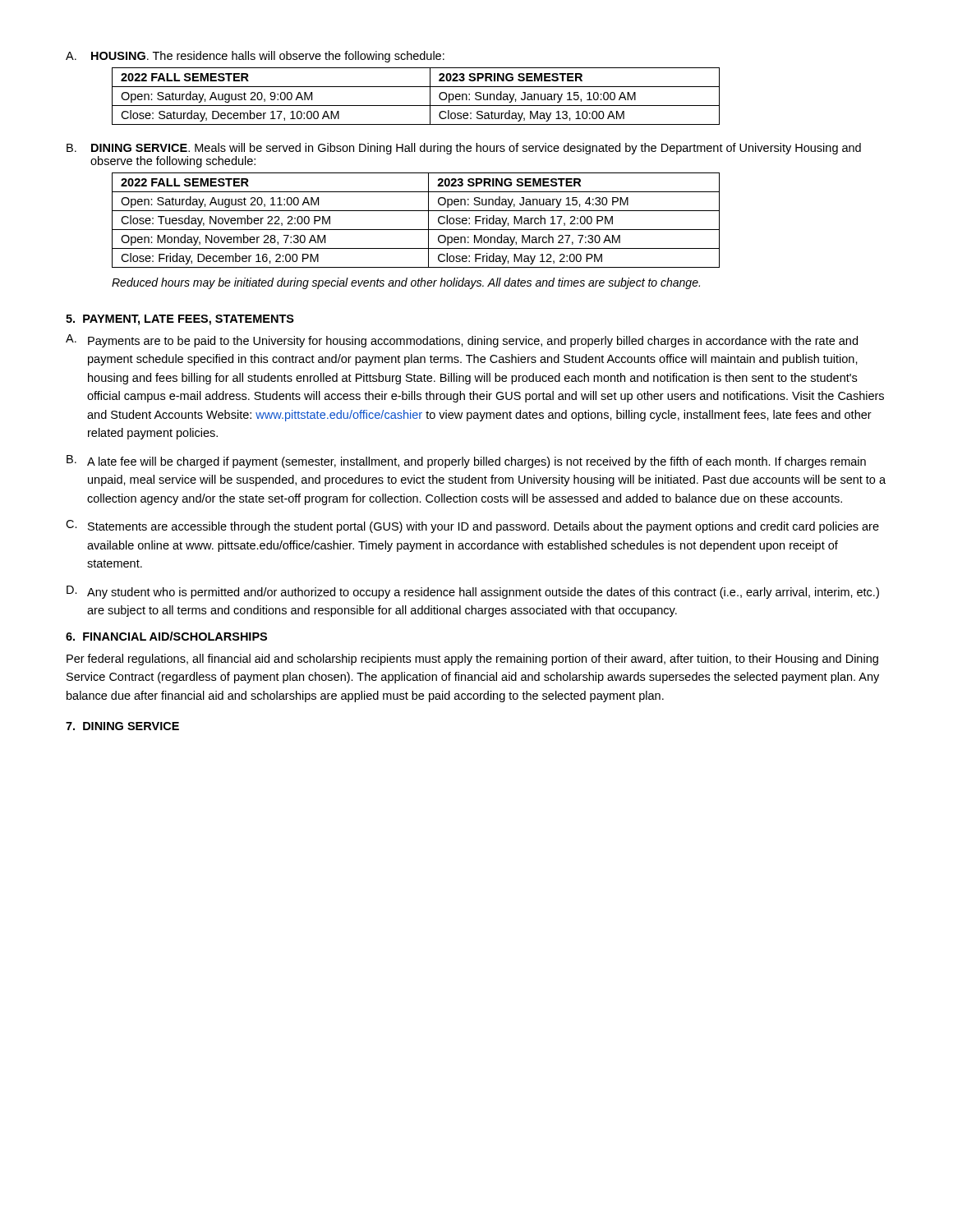
Task: Select the passage starting "B. A late fee will be"
Action: [476, 480]
